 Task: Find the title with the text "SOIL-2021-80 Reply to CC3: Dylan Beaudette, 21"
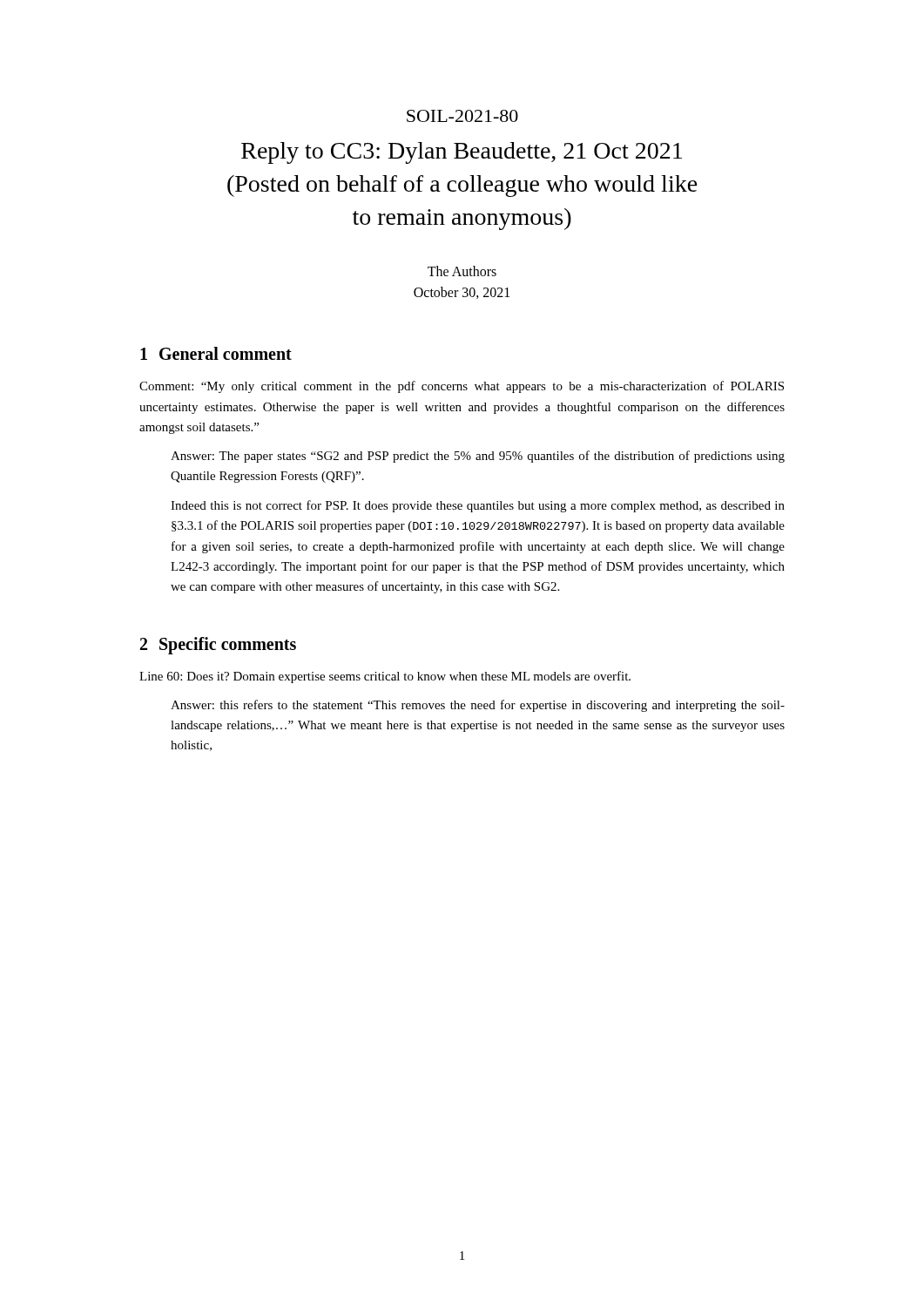462,169
